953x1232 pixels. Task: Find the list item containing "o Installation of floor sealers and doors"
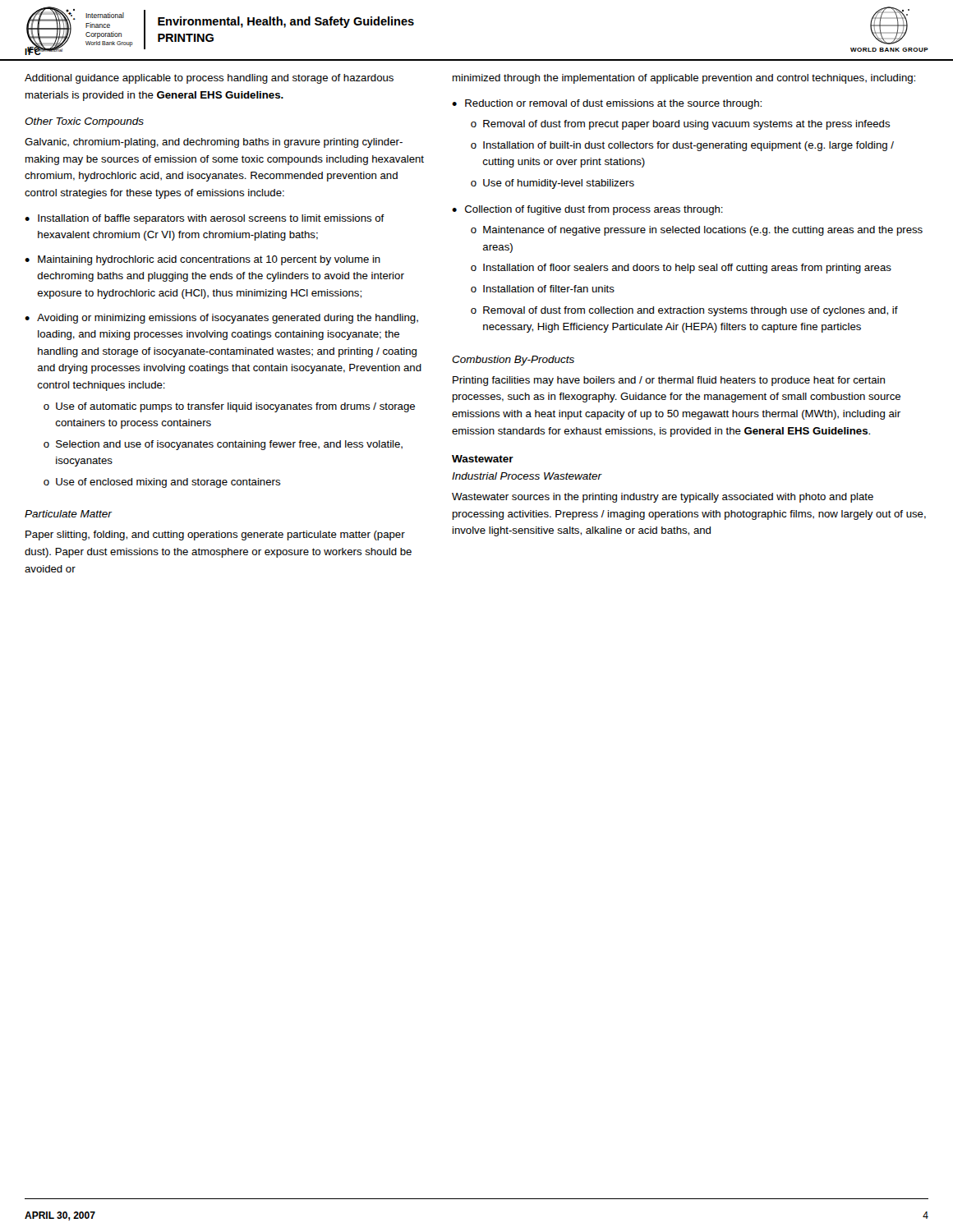678,268
